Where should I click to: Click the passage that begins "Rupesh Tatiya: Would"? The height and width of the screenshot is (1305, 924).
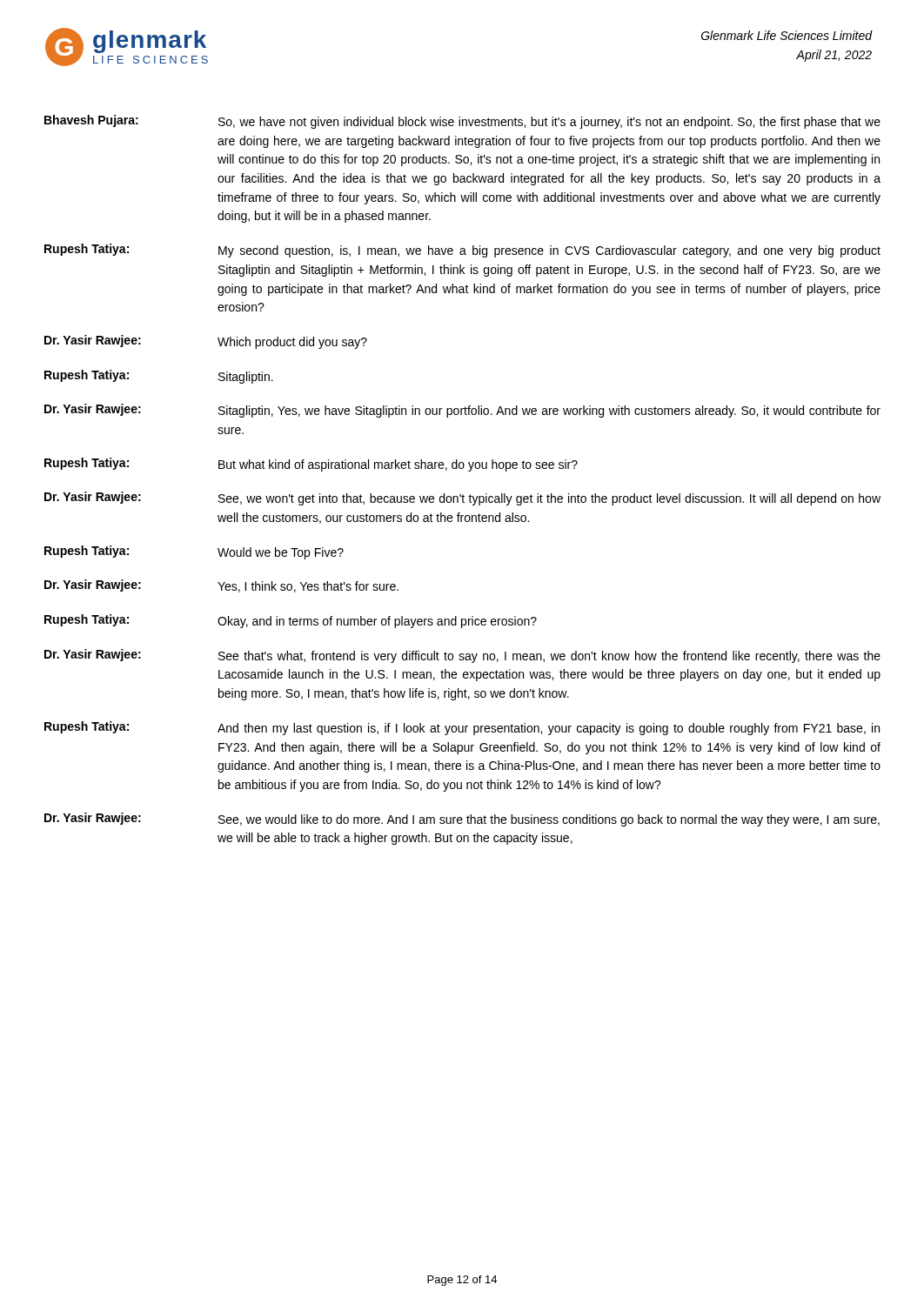(x=83, y=552)
